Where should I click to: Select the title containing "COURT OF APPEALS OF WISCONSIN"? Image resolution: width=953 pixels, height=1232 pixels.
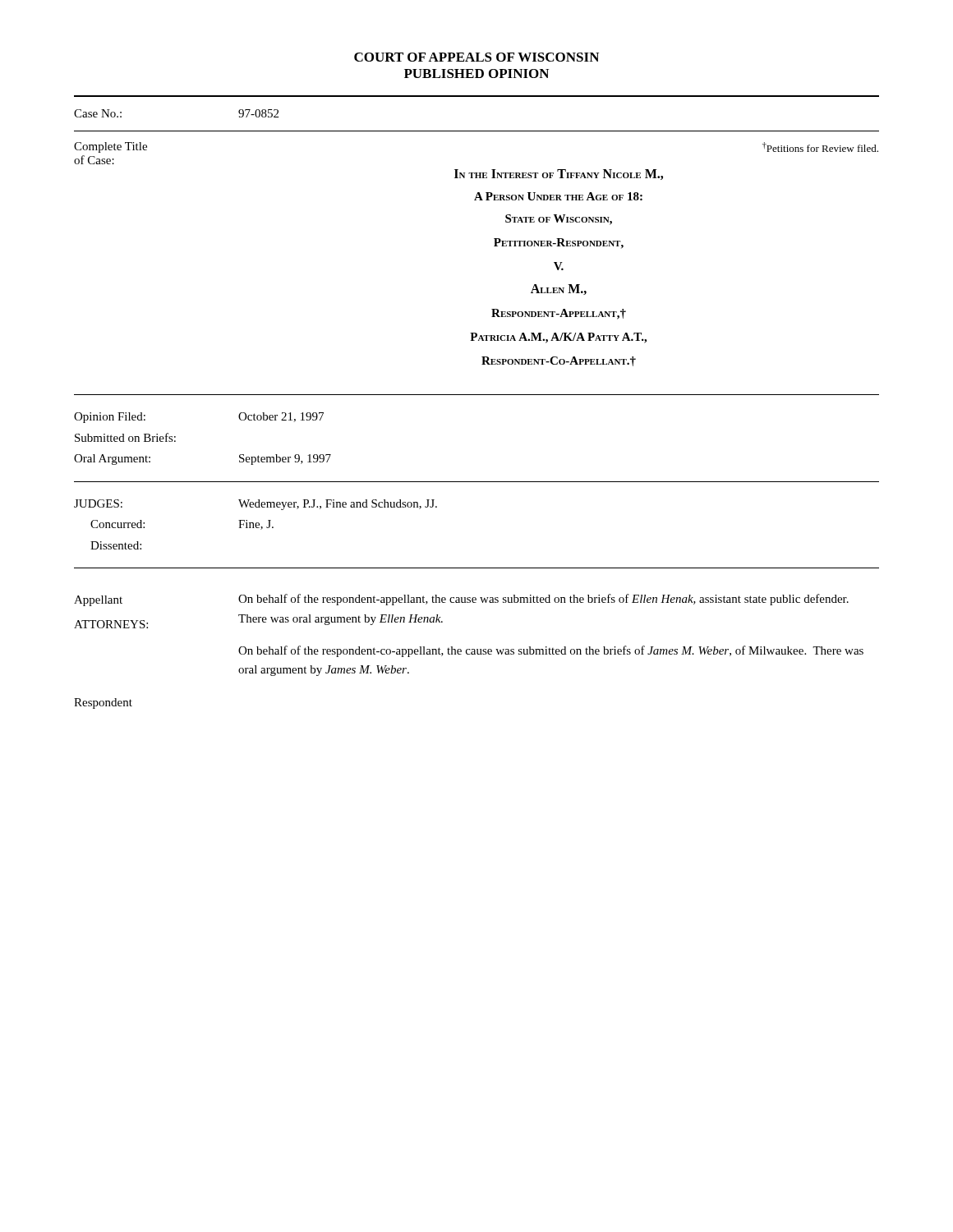point(476,66)
